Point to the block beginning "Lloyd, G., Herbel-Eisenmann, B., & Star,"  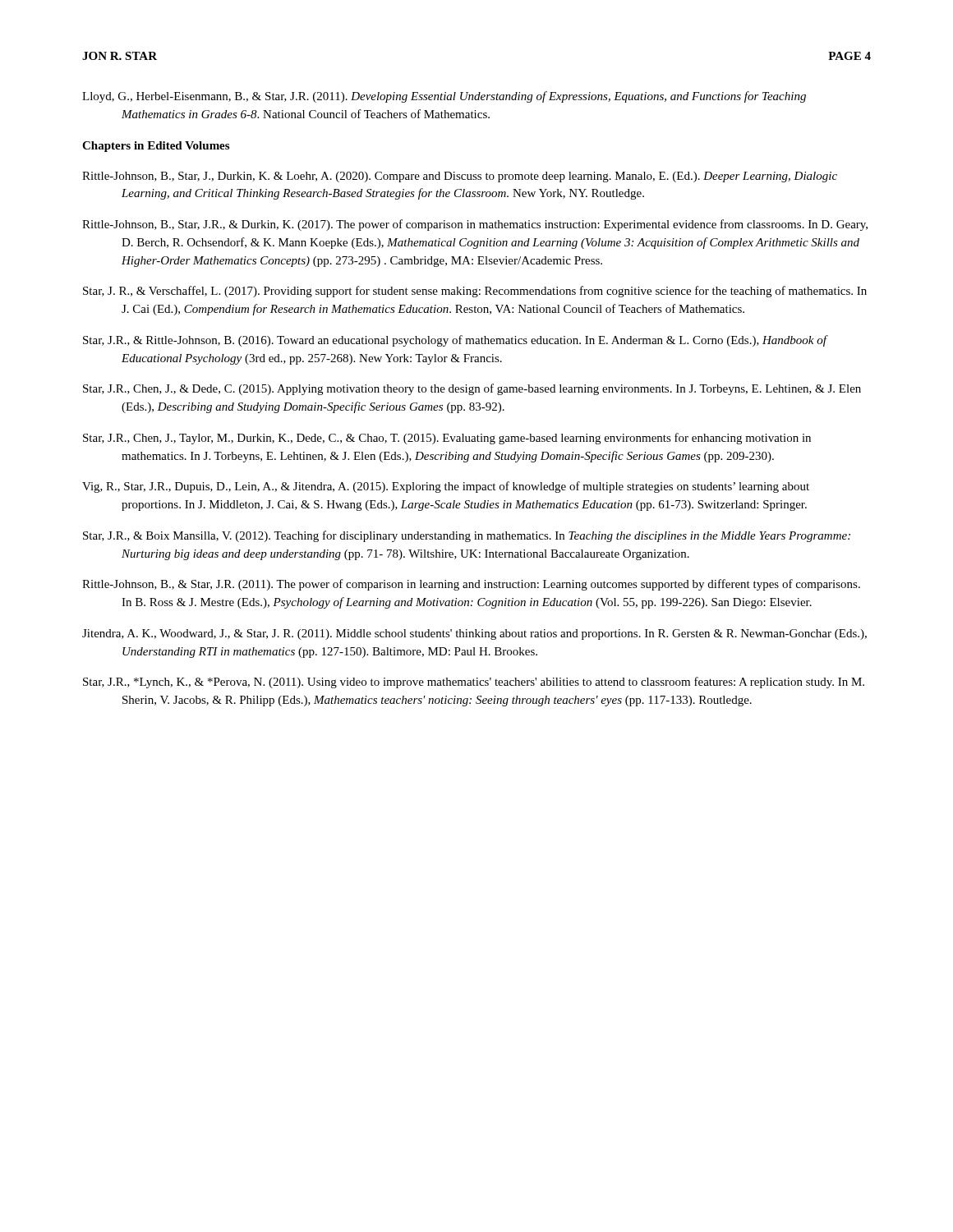pos(444,105)
